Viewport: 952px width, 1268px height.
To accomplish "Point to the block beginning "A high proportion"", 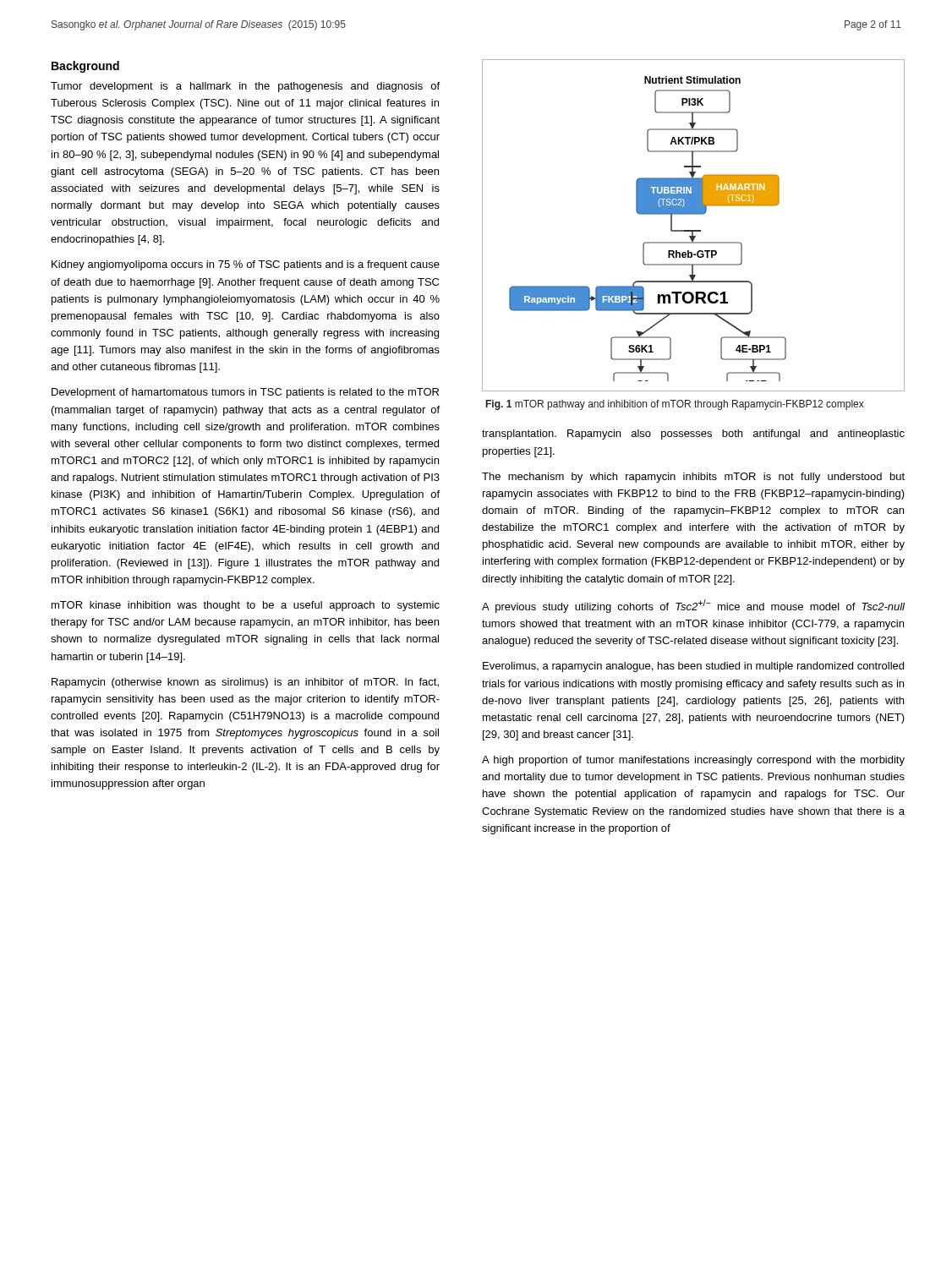I will point(693,794).
